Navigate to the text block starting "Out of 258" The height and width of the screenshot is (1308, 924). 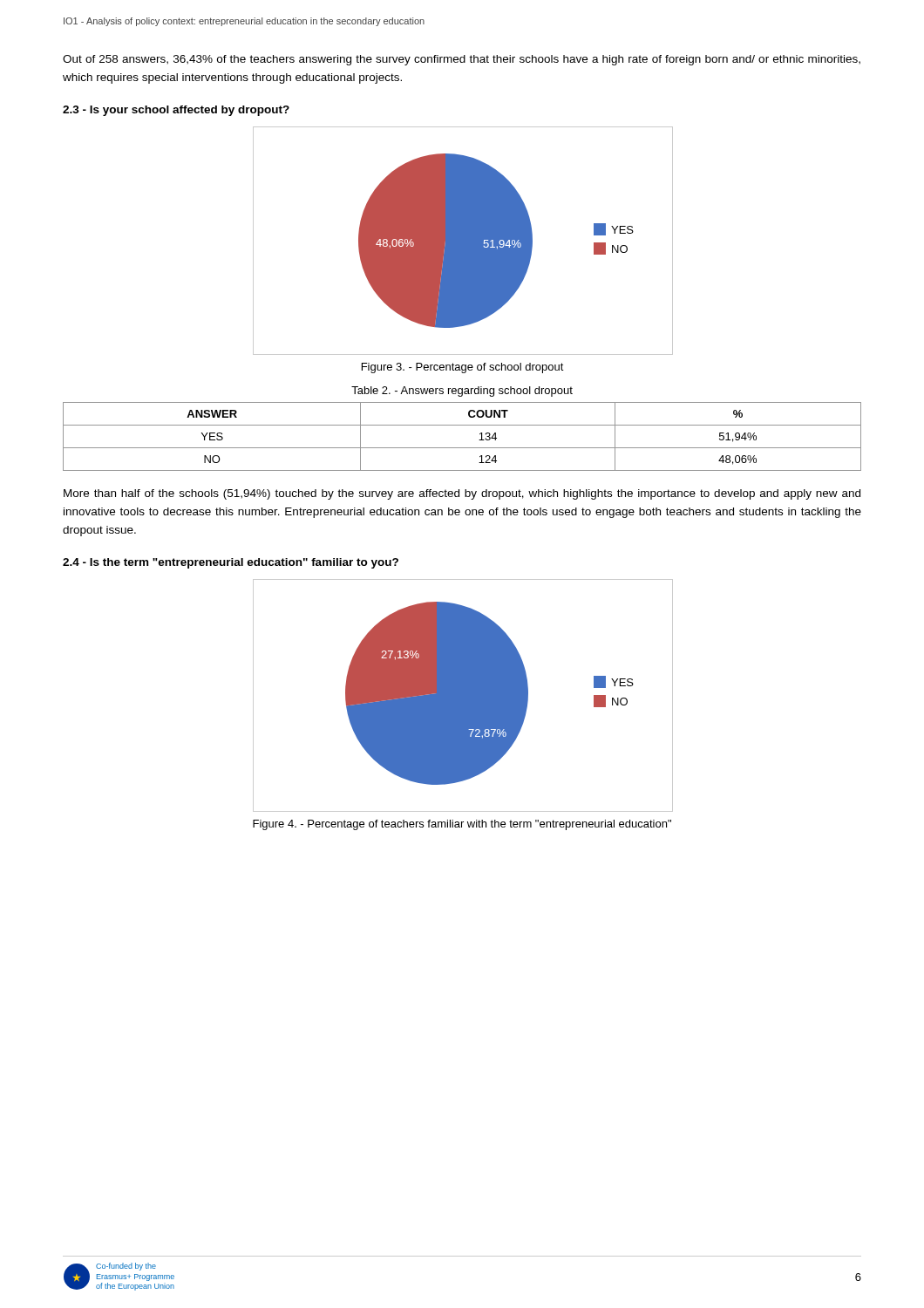coord(462,68)
